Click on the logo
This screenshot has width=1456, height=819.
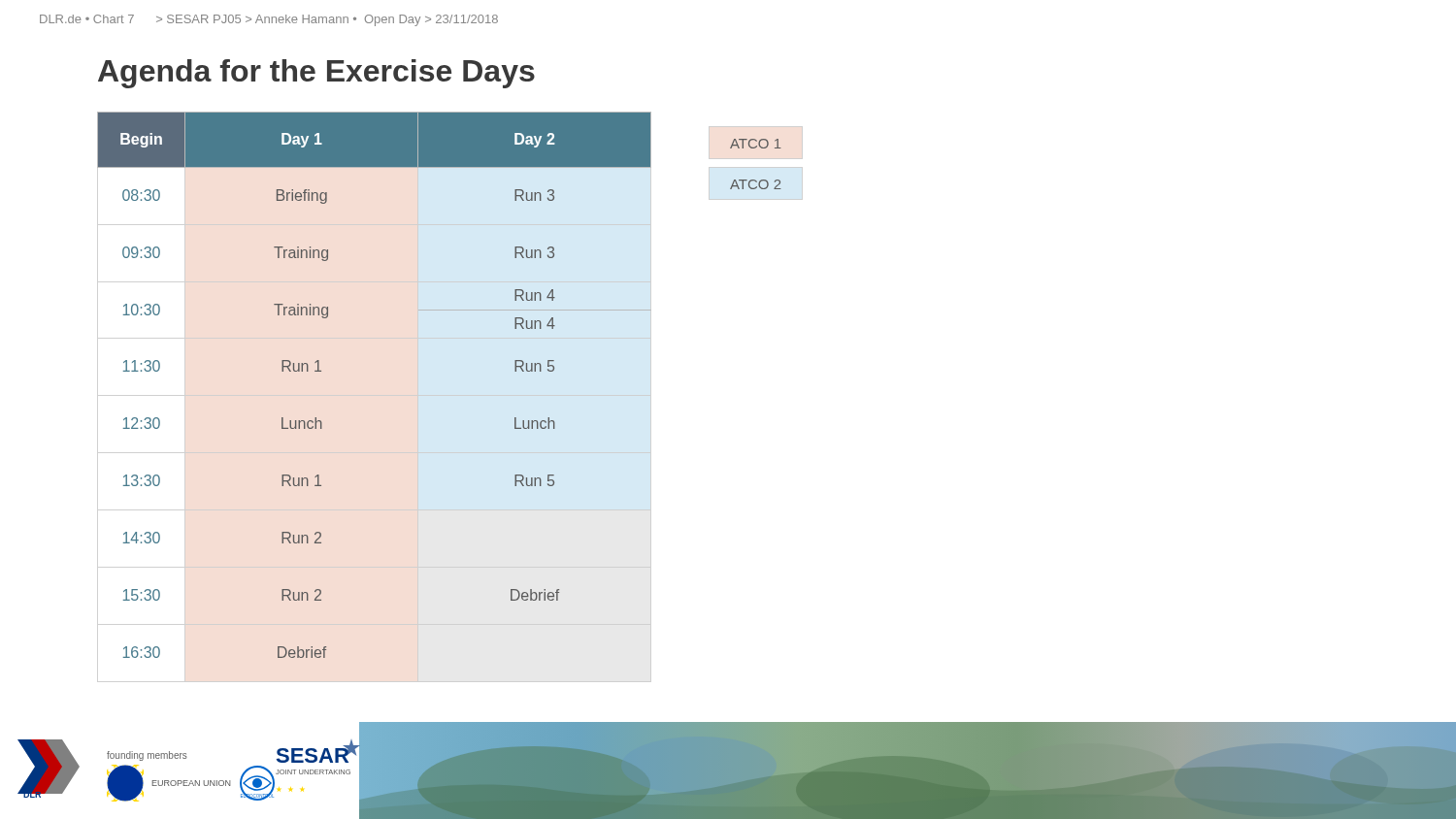56,767
